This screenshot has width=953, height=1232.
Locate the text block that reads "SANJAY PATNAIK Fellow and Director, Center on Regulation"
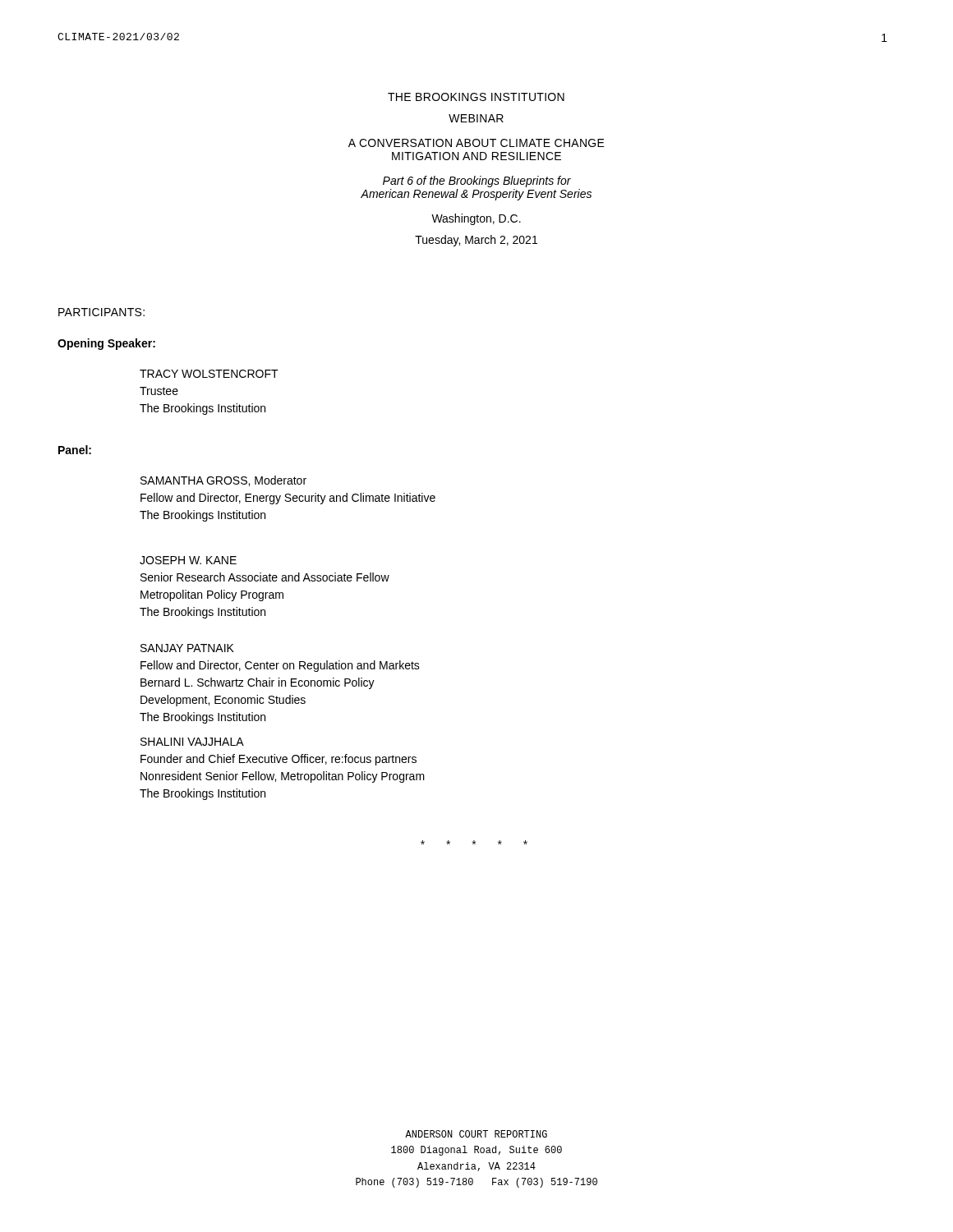[280, 683]
